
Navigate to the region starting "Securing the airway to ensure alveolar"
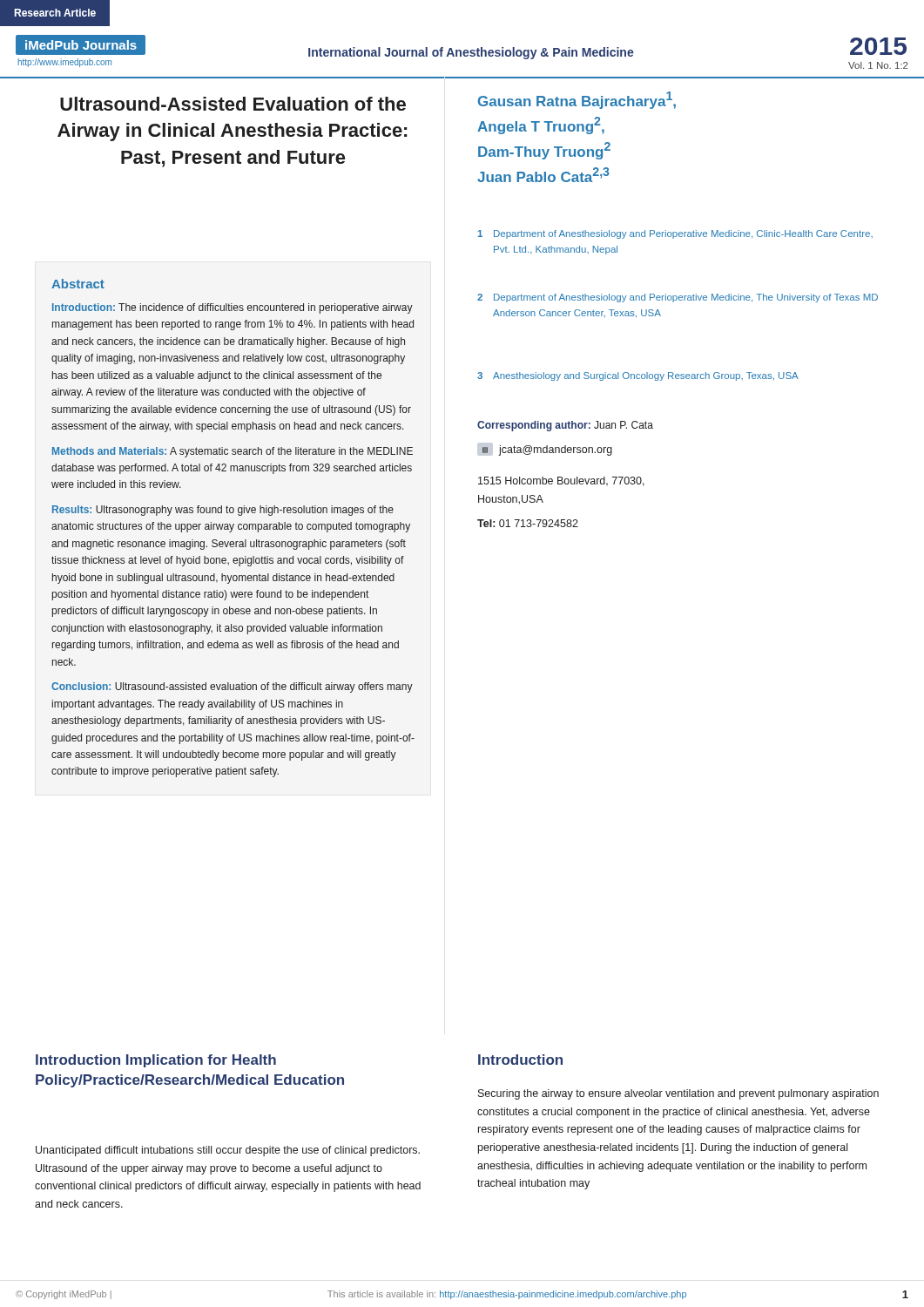(684, 1139)
